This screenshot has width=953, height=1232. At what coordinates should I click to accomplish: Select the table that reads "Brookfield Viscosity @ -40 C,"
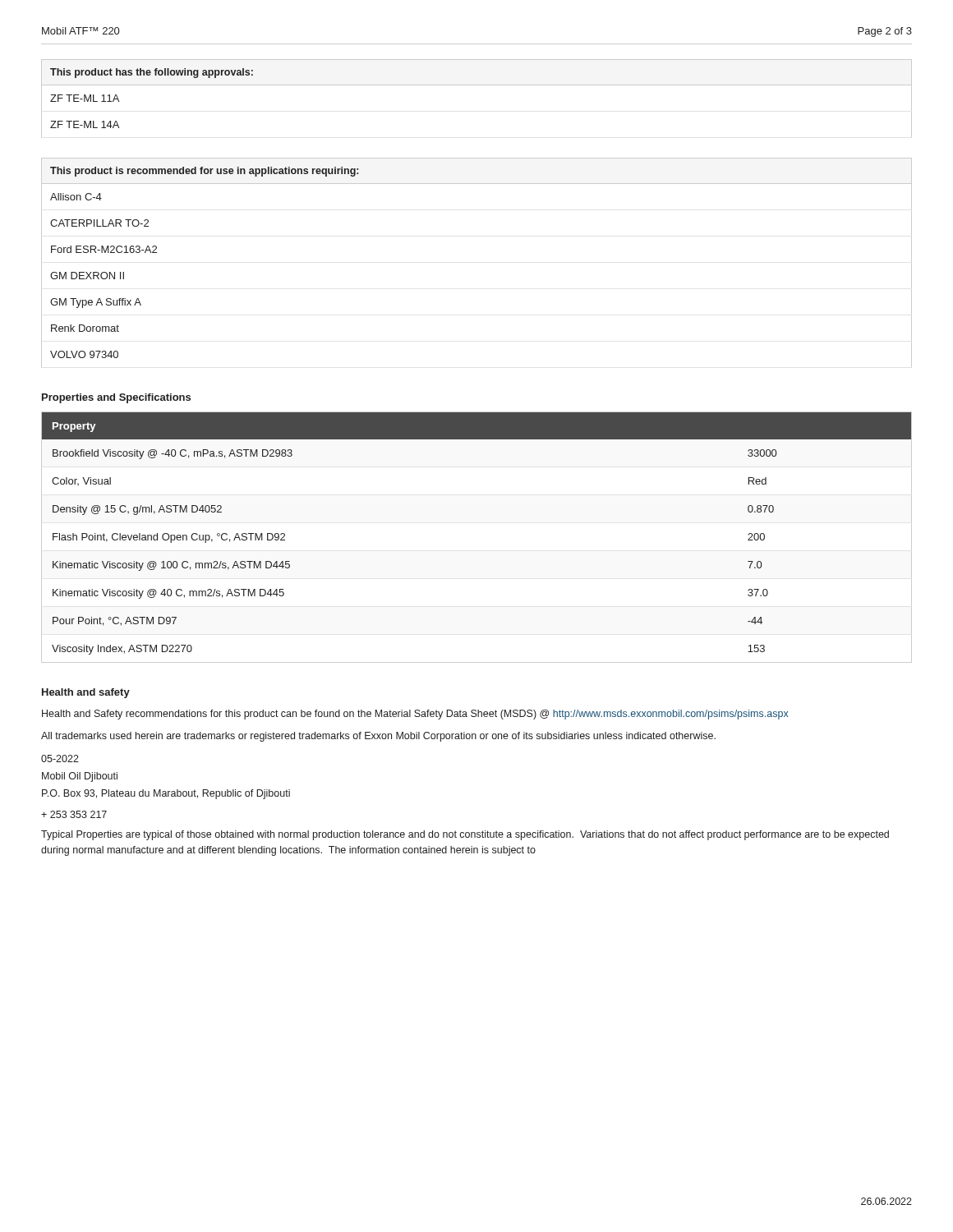pos(476,537)
